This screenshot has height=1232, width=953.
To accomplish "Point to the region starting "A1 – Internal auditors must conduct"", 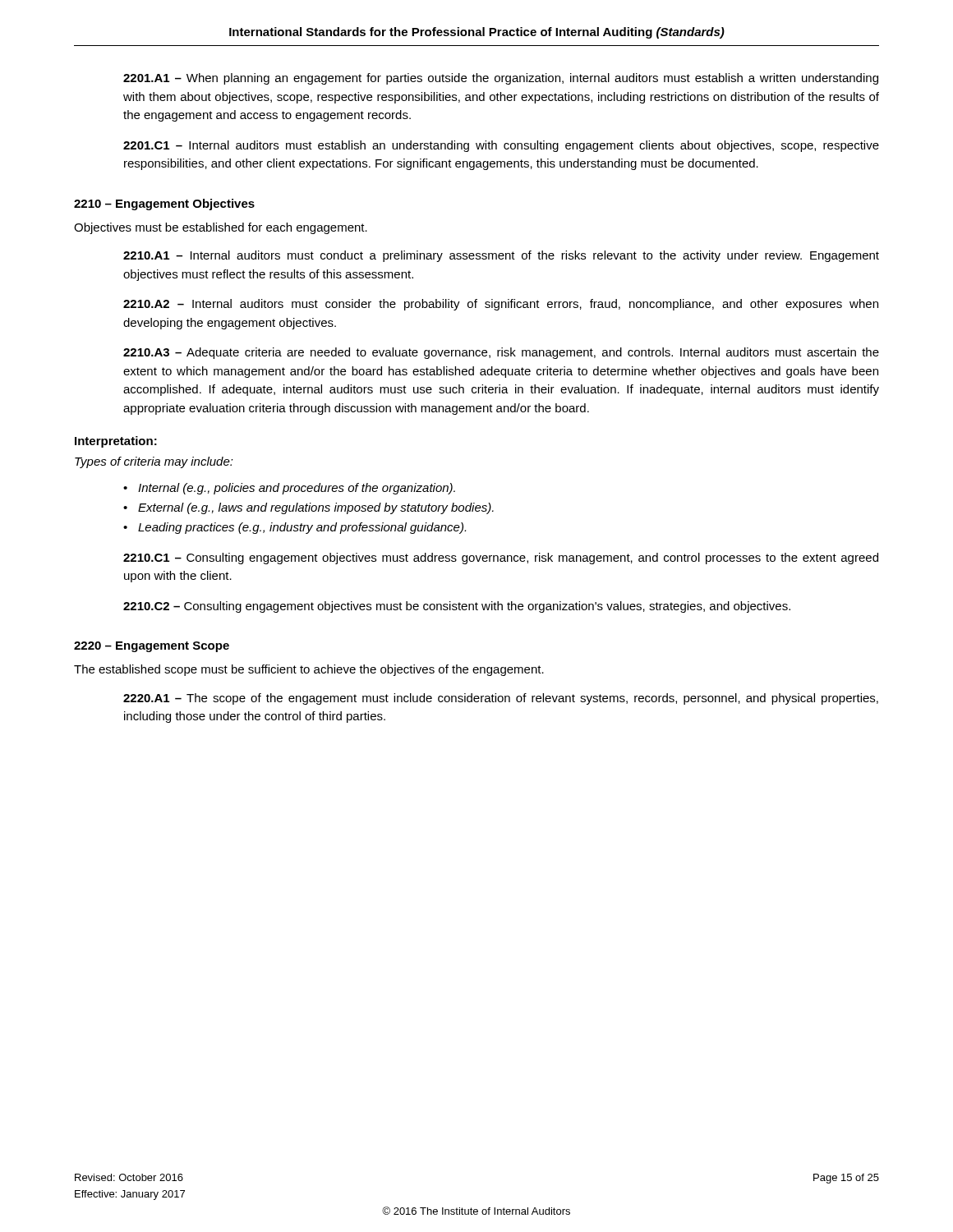I will (x=501, y=264).
